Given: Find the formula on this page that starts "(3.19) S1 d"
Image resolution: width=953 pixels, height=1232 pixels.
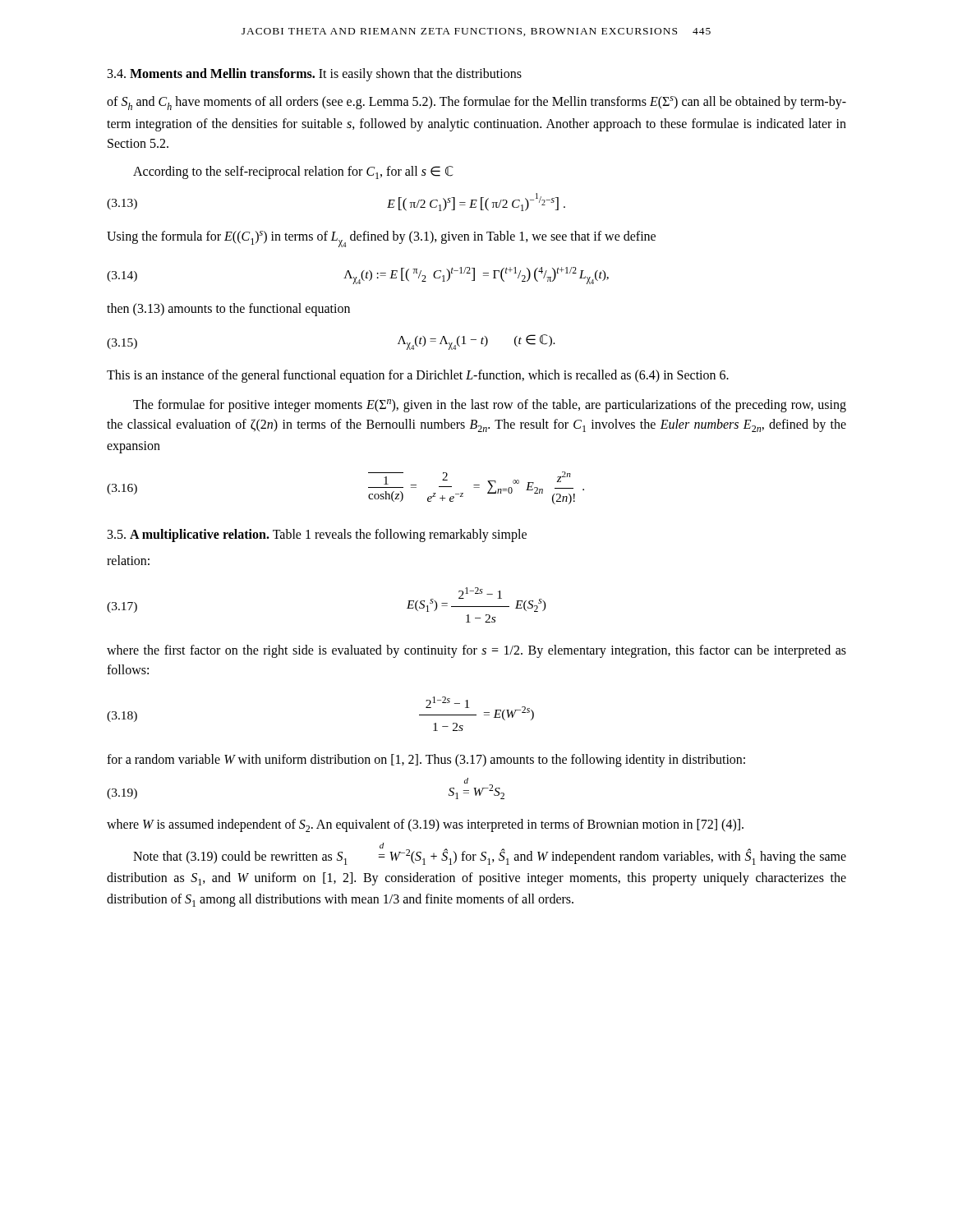Looking at the screenshot, I should [440, 792].
